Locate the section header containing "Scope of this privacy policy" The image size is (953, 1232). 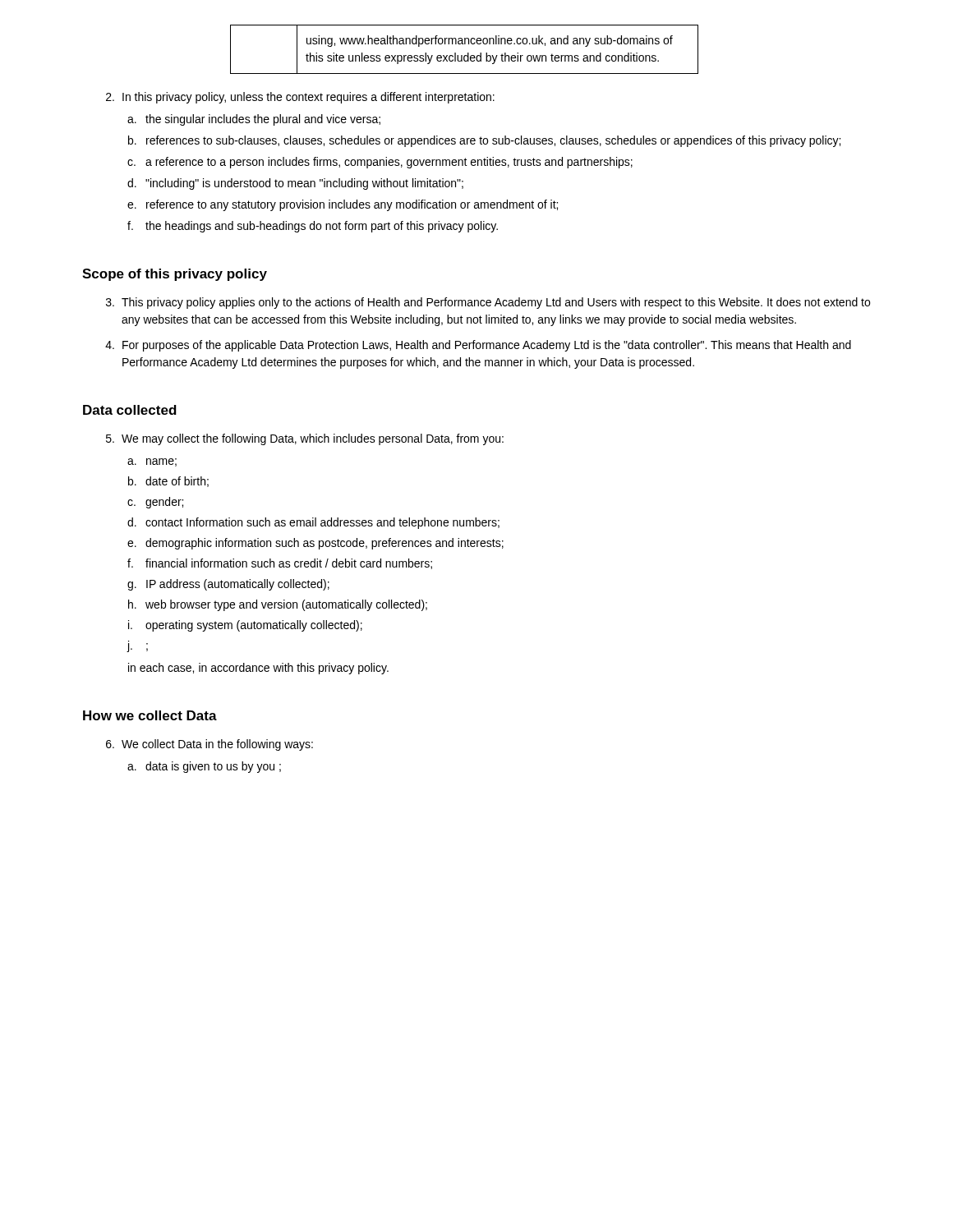[174, 274]
